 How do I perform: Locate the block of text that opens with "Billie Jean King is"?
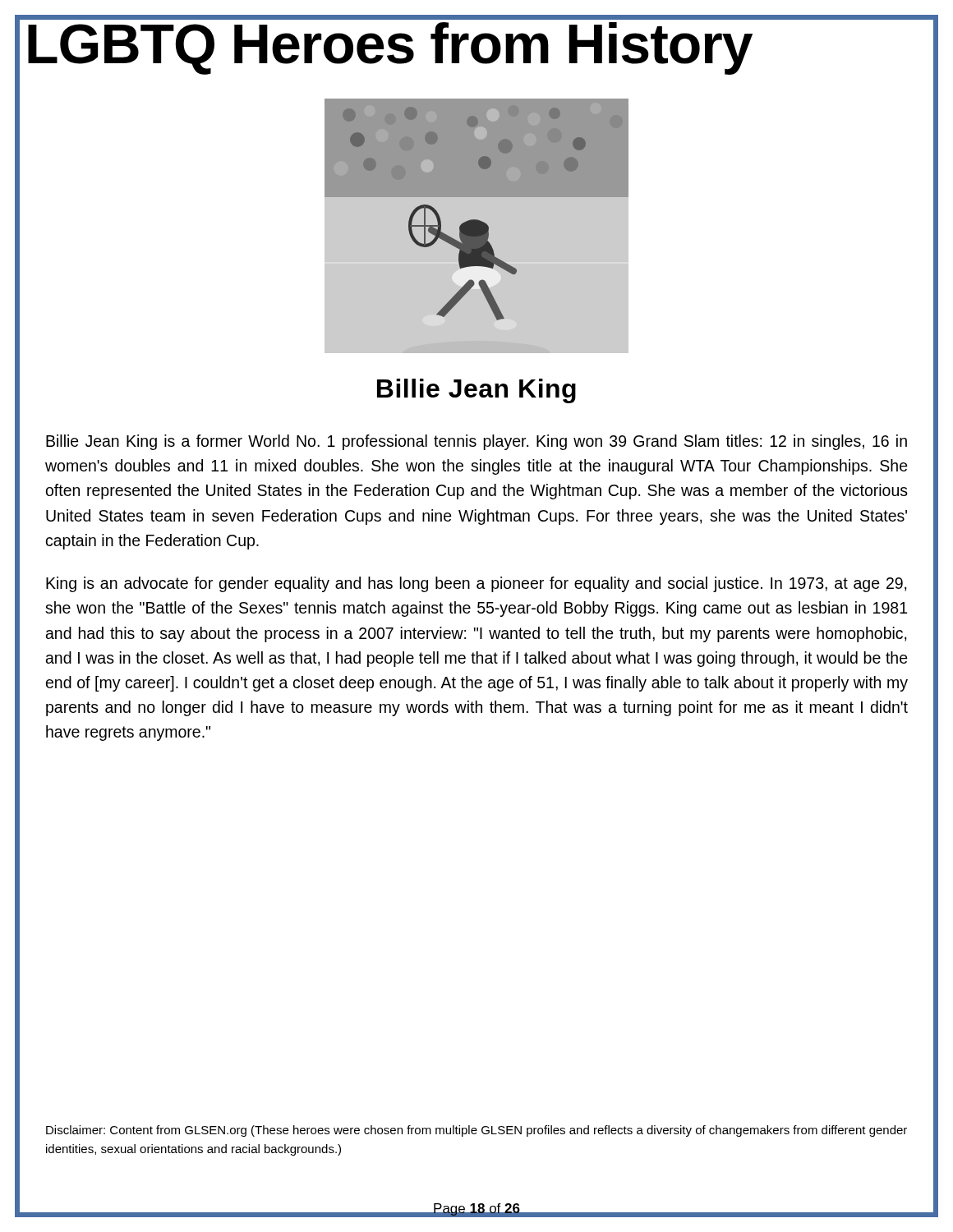point(476,587)
